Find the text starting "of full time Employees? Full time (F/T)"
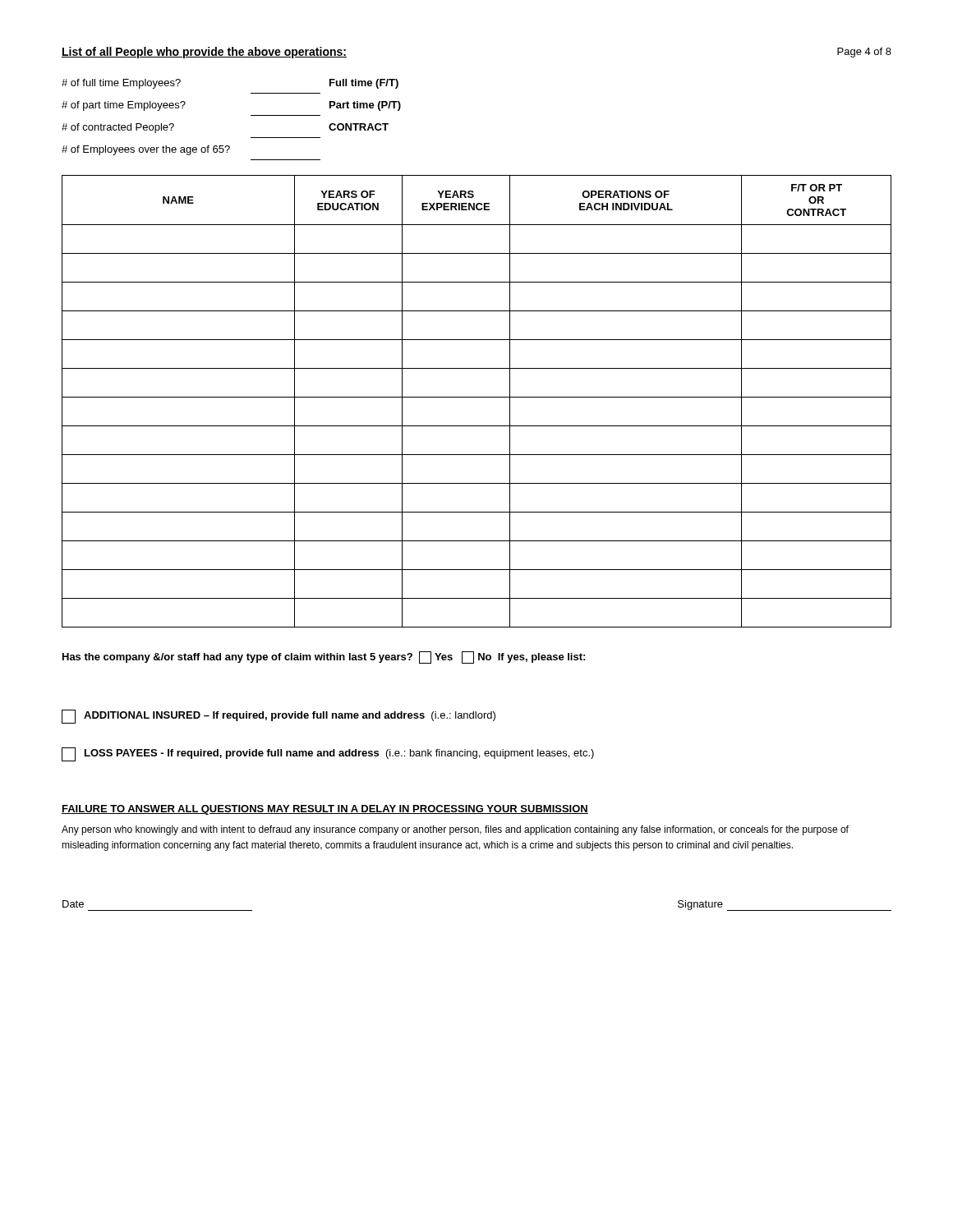This screenshot has height=1232, width=953. (116, 83)
